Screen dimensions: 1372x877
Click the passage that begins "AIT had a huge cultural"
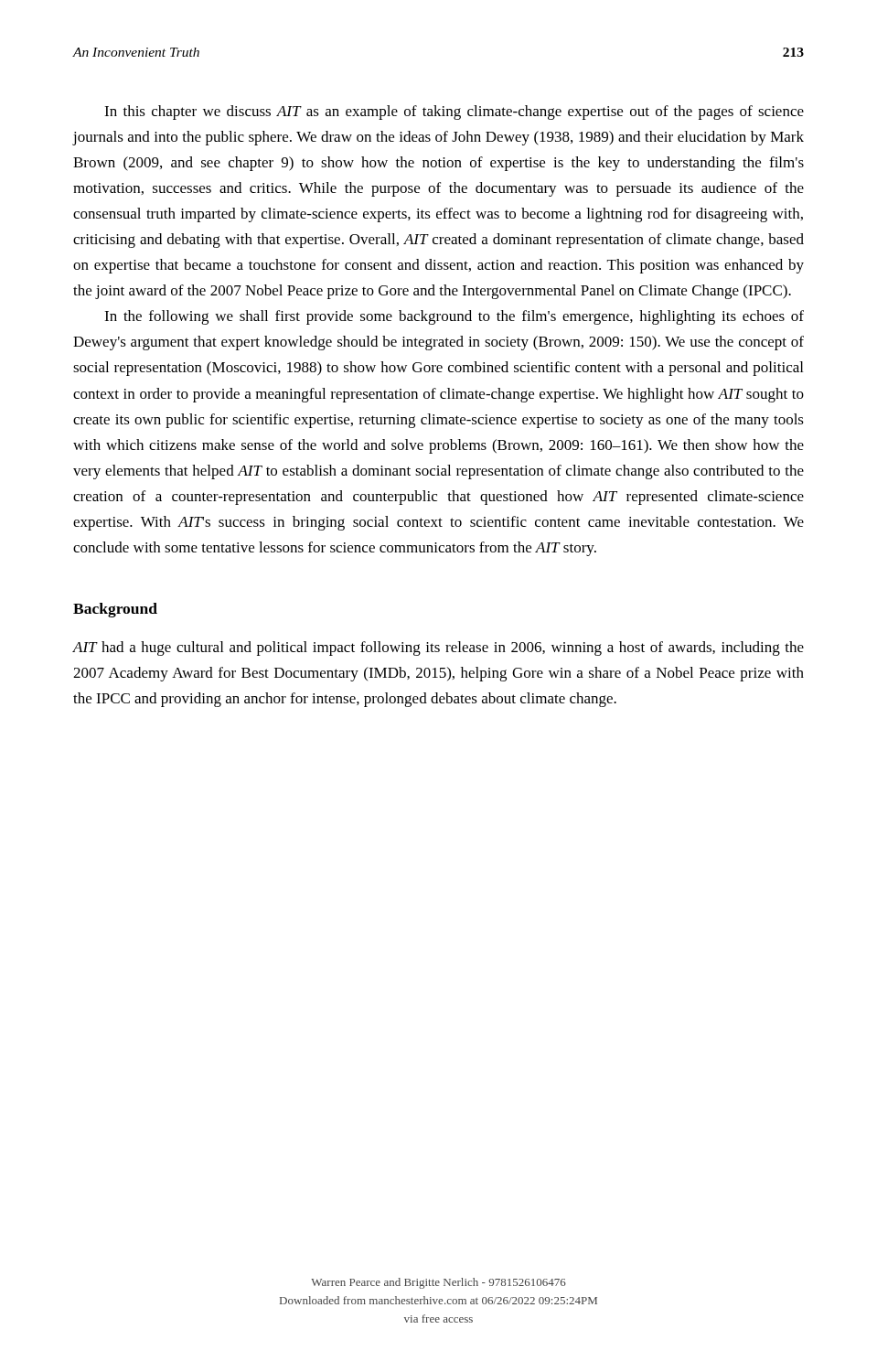coord(438,673)
